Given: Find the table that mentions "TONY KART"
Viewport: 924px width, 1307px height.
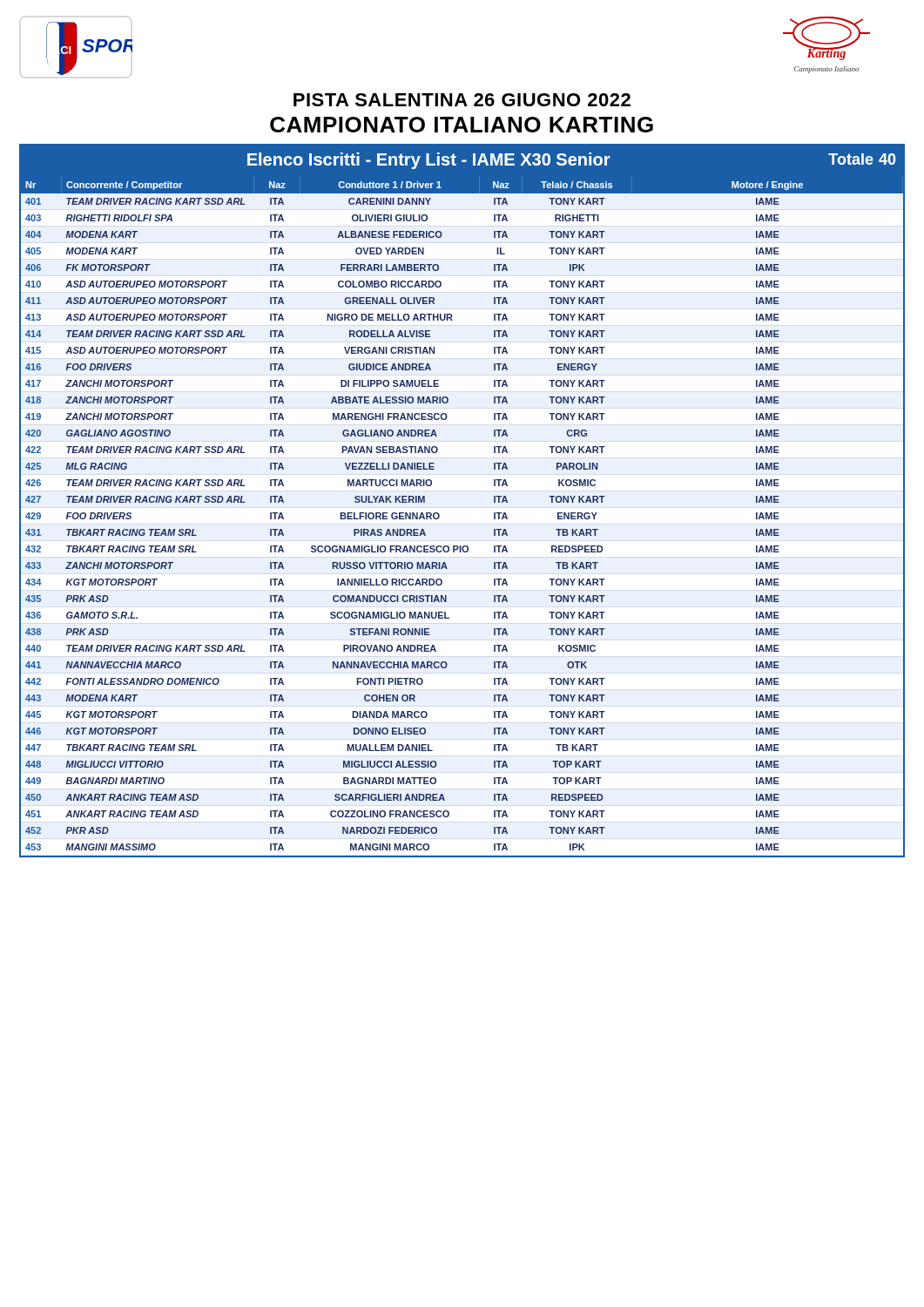Looking at the screenshot, I should (462, 517).
